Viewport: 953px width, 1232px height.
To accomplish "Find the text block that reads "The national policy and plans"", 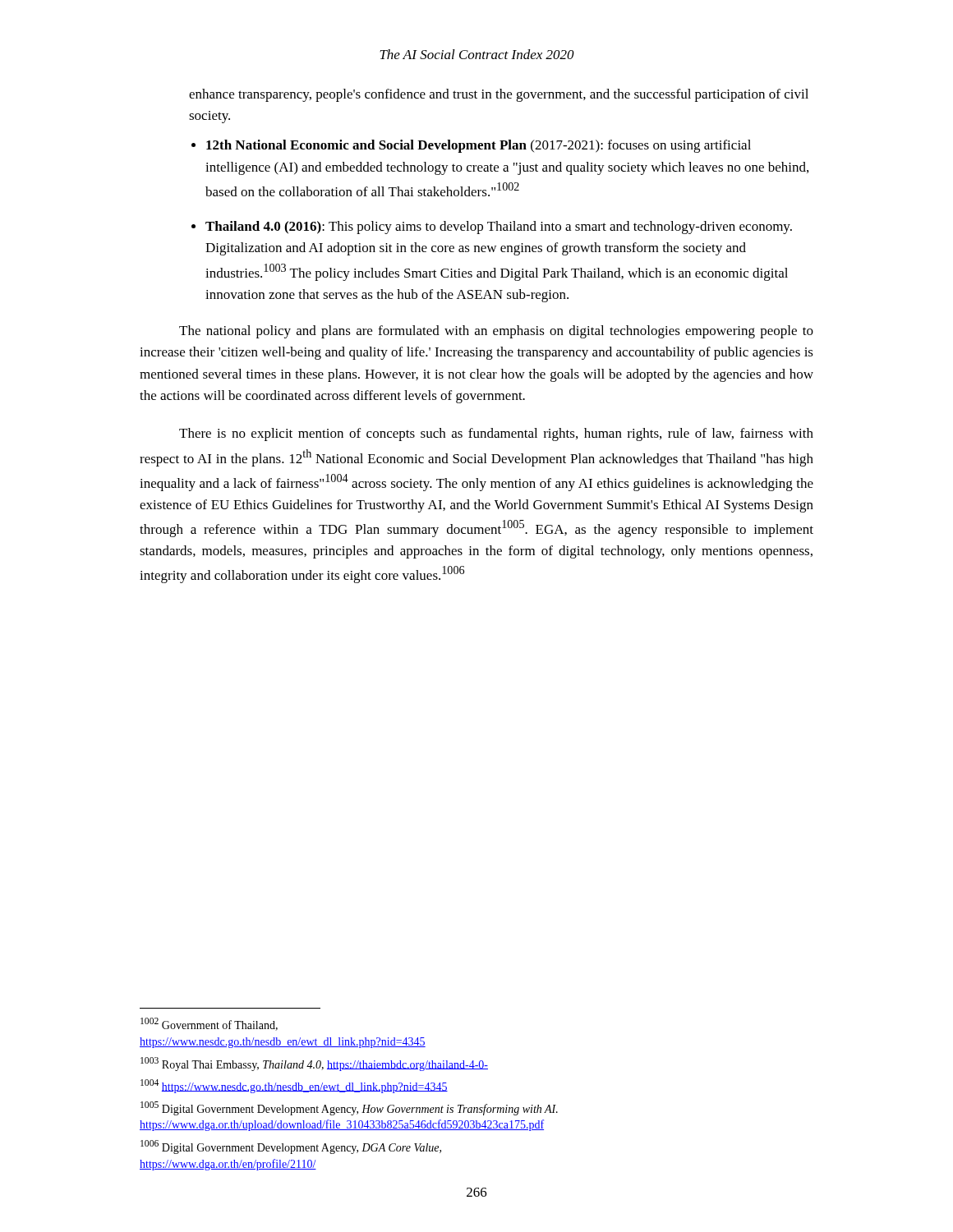I will click(x=476, y=363).
